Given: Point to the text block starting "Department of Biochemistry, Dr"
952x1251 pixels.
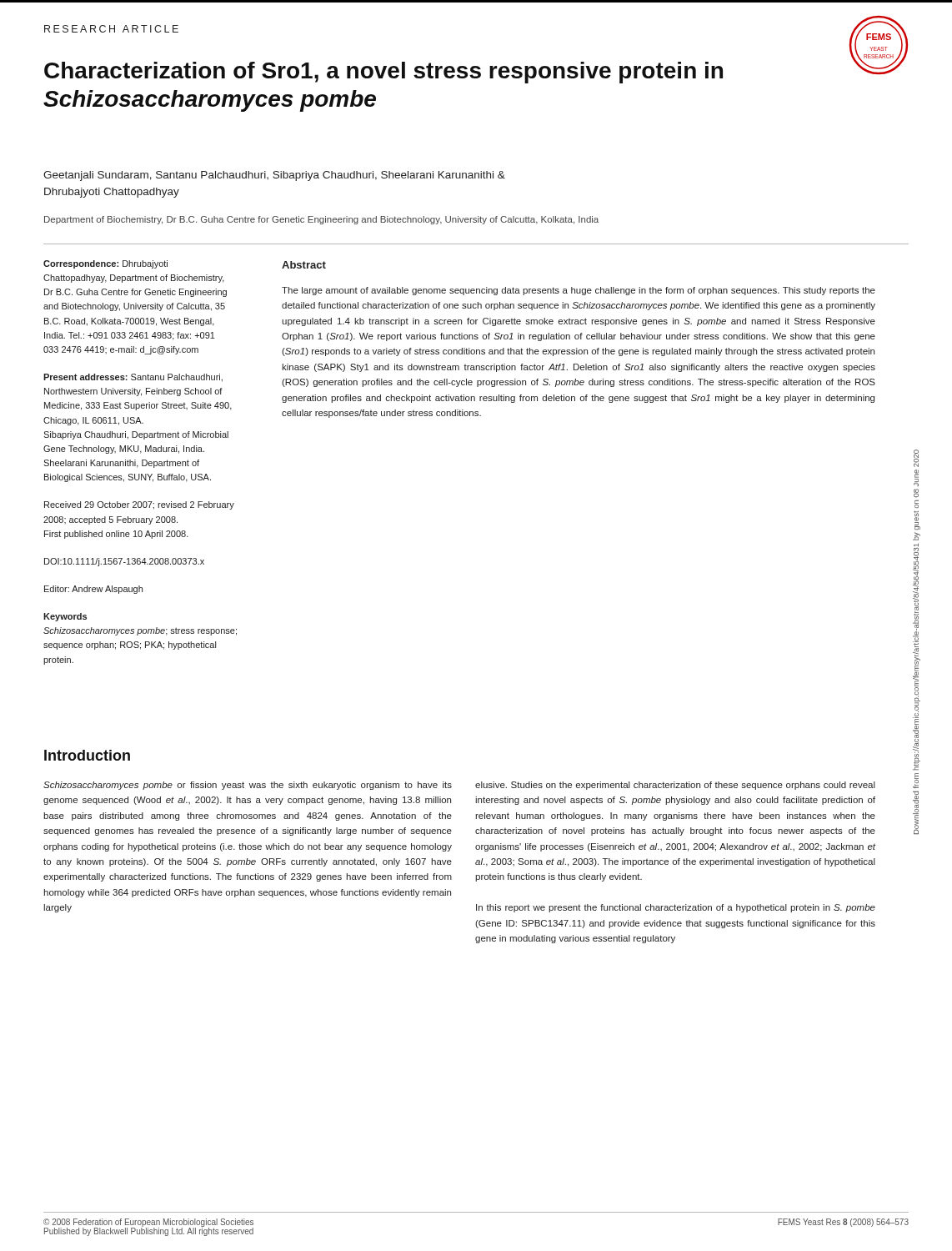Looking at the screenshot, I should (321, 219).
